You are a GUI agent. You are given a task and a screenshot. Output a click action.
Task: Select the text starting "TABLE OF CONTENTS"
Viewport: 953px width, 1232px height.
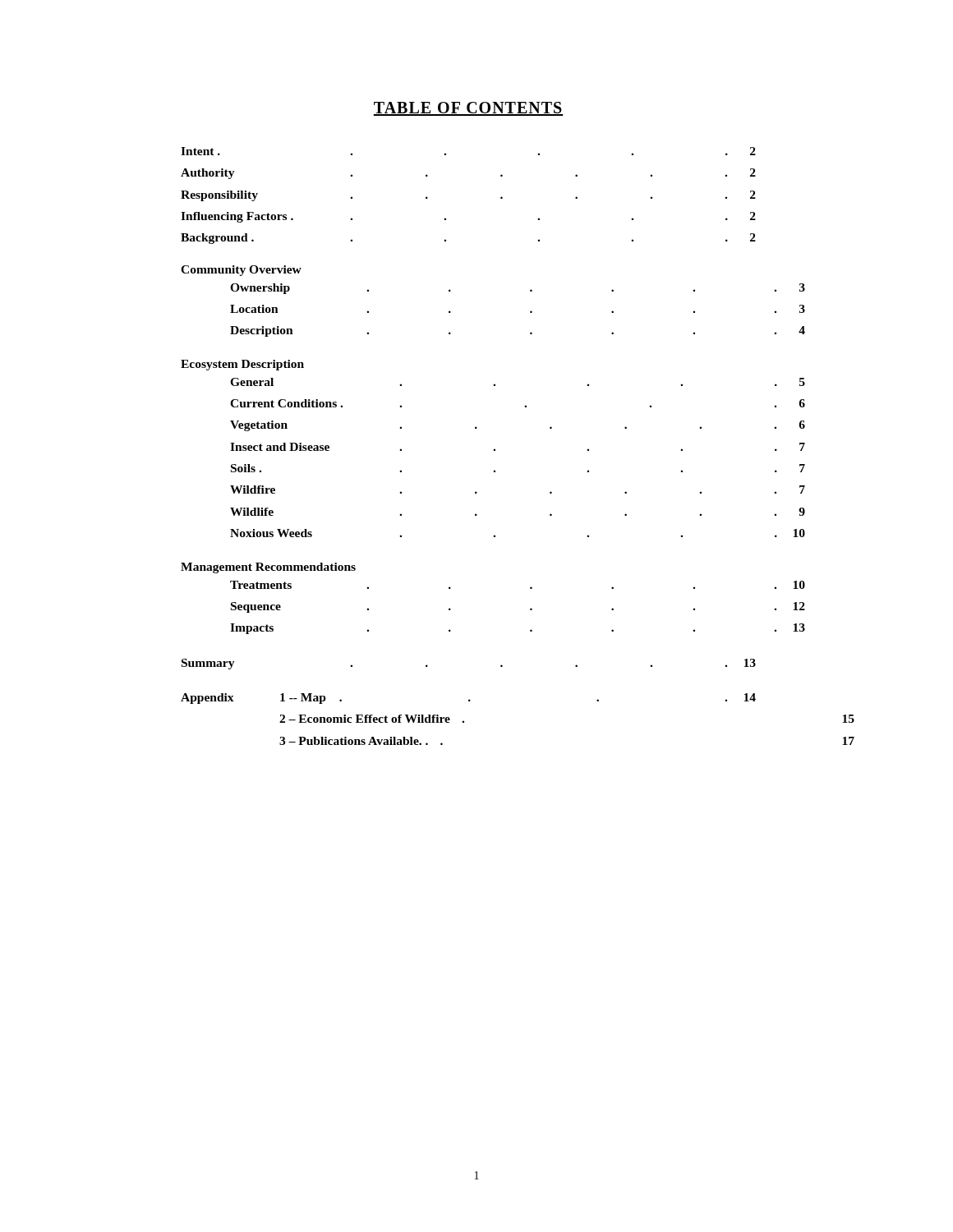pyautogui.click(x=468, y=108)
